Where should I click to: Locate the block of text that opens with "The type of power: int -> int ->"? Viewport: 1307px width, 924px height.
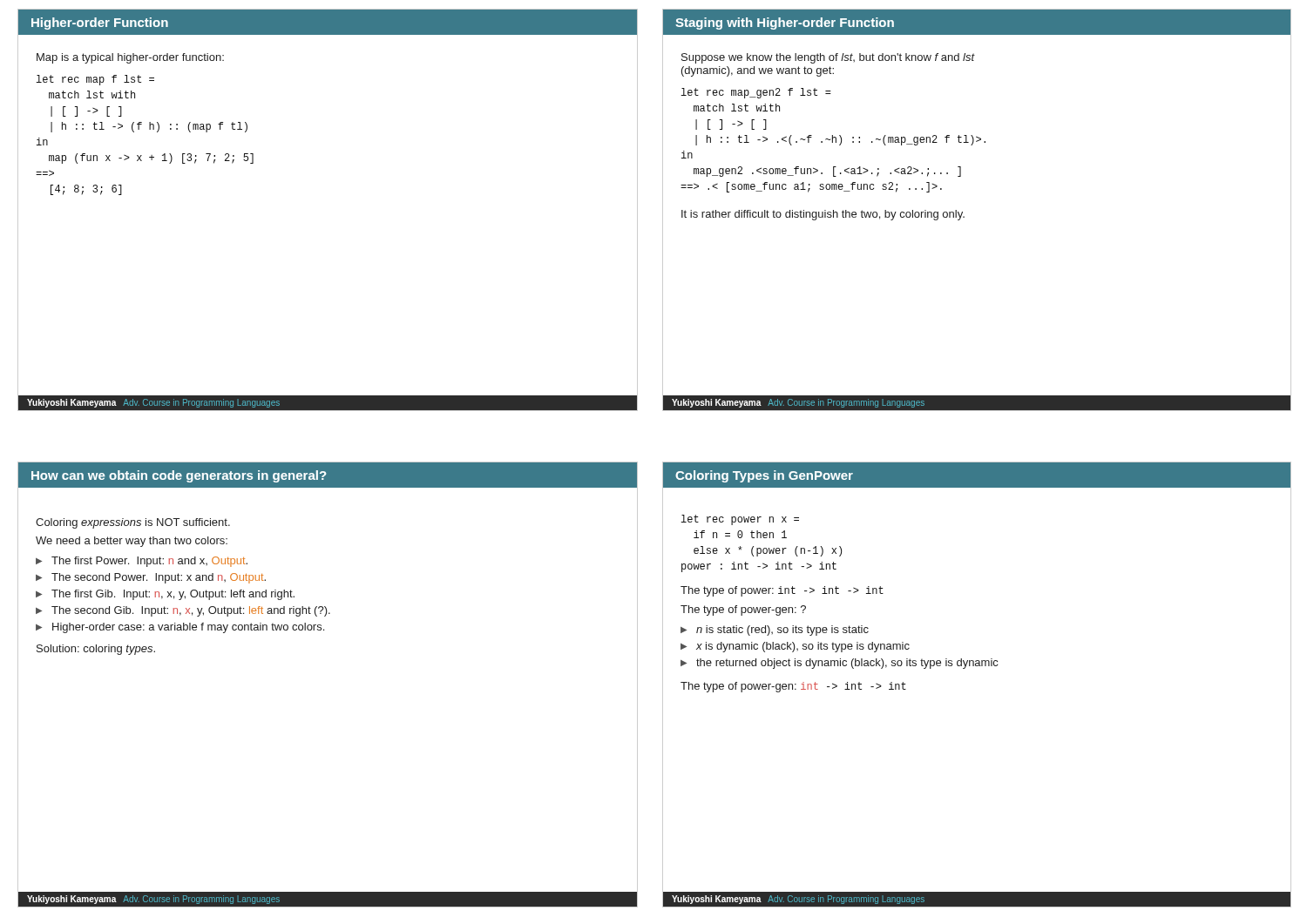tap(782, 590)
